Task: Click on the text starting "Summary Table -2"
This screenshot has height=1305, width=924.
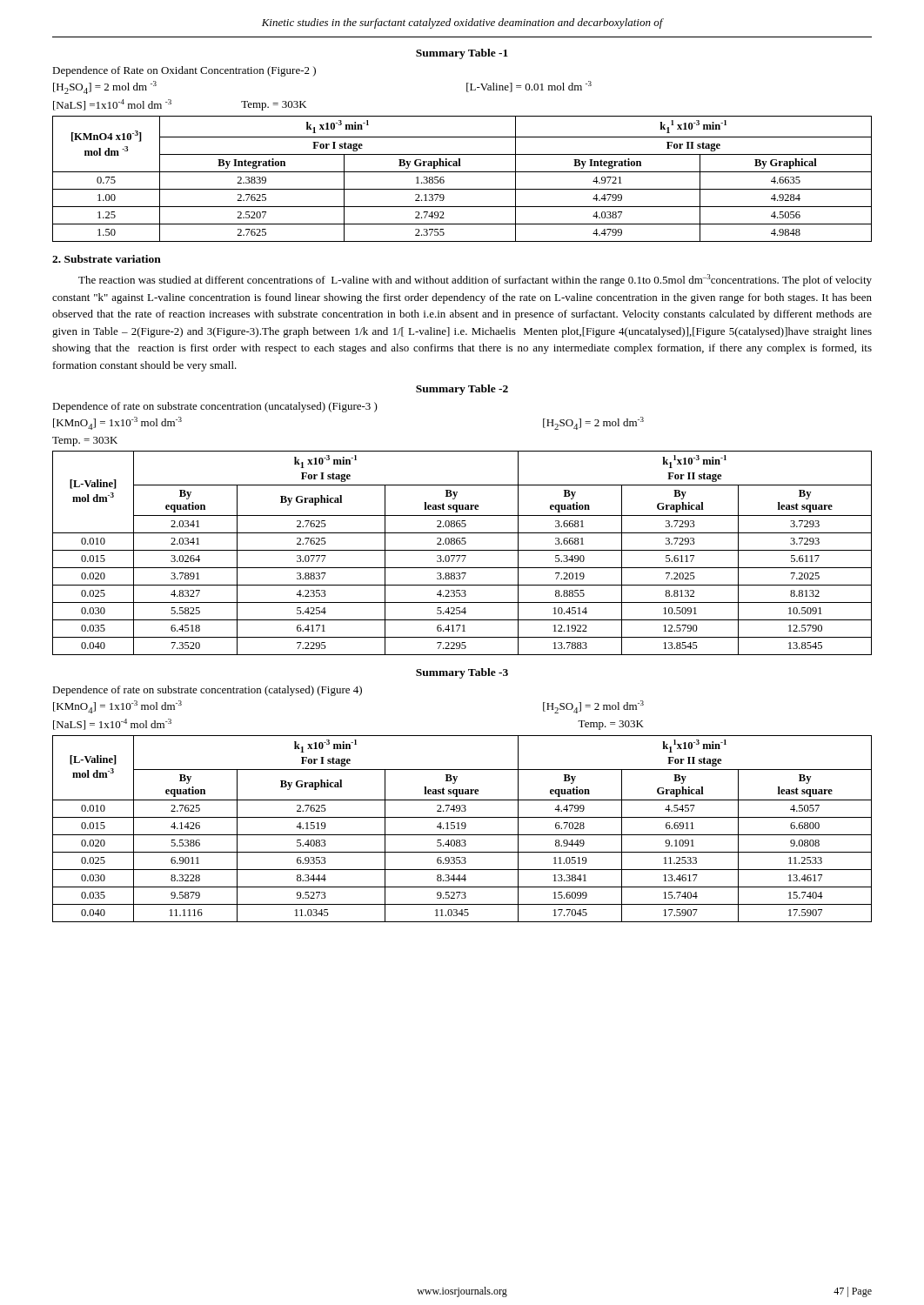Action: click(x=462, y=389)
